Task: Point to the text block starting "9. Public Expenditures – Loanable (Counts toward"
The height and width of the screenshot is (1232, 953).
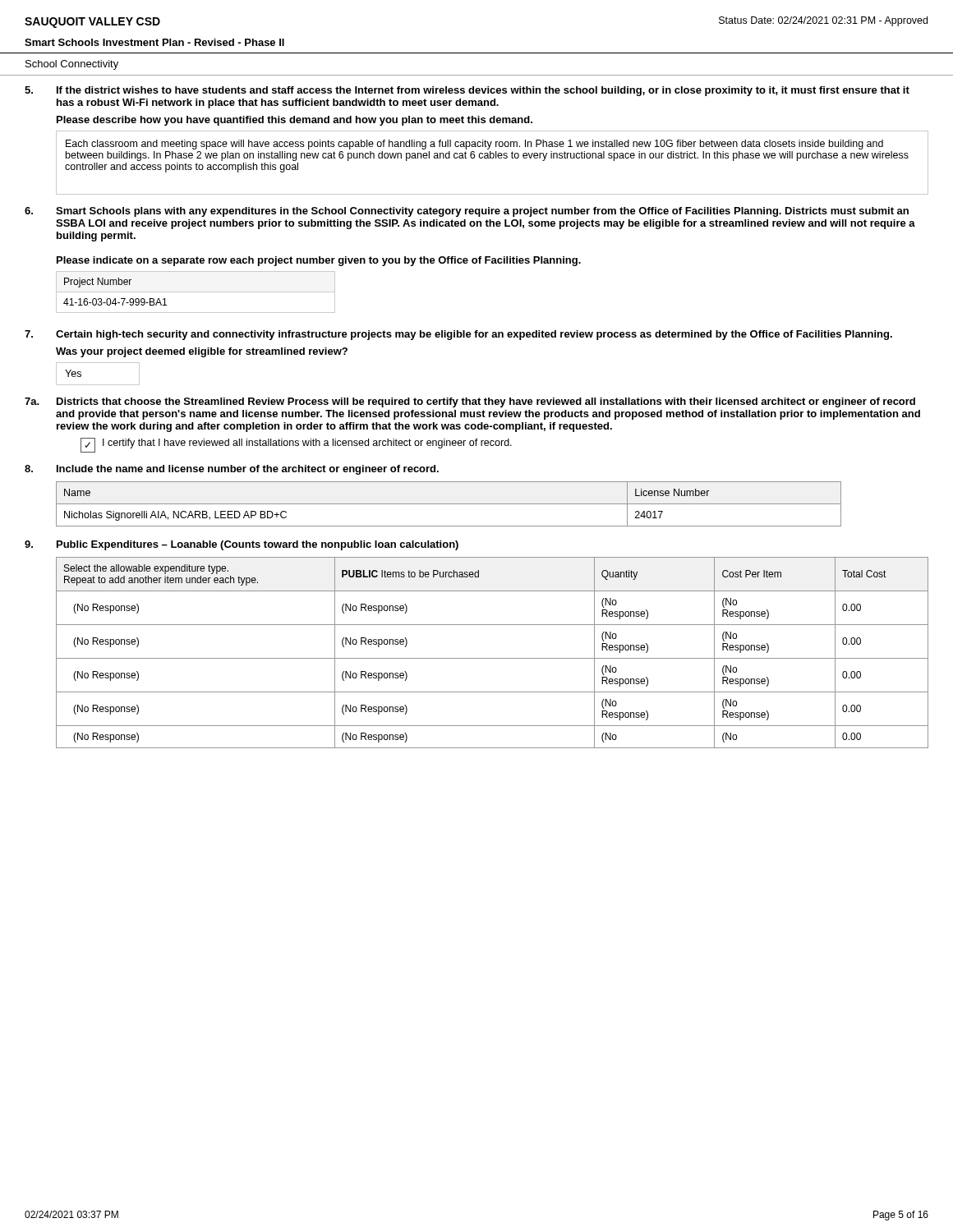Action: pos(242,545)
